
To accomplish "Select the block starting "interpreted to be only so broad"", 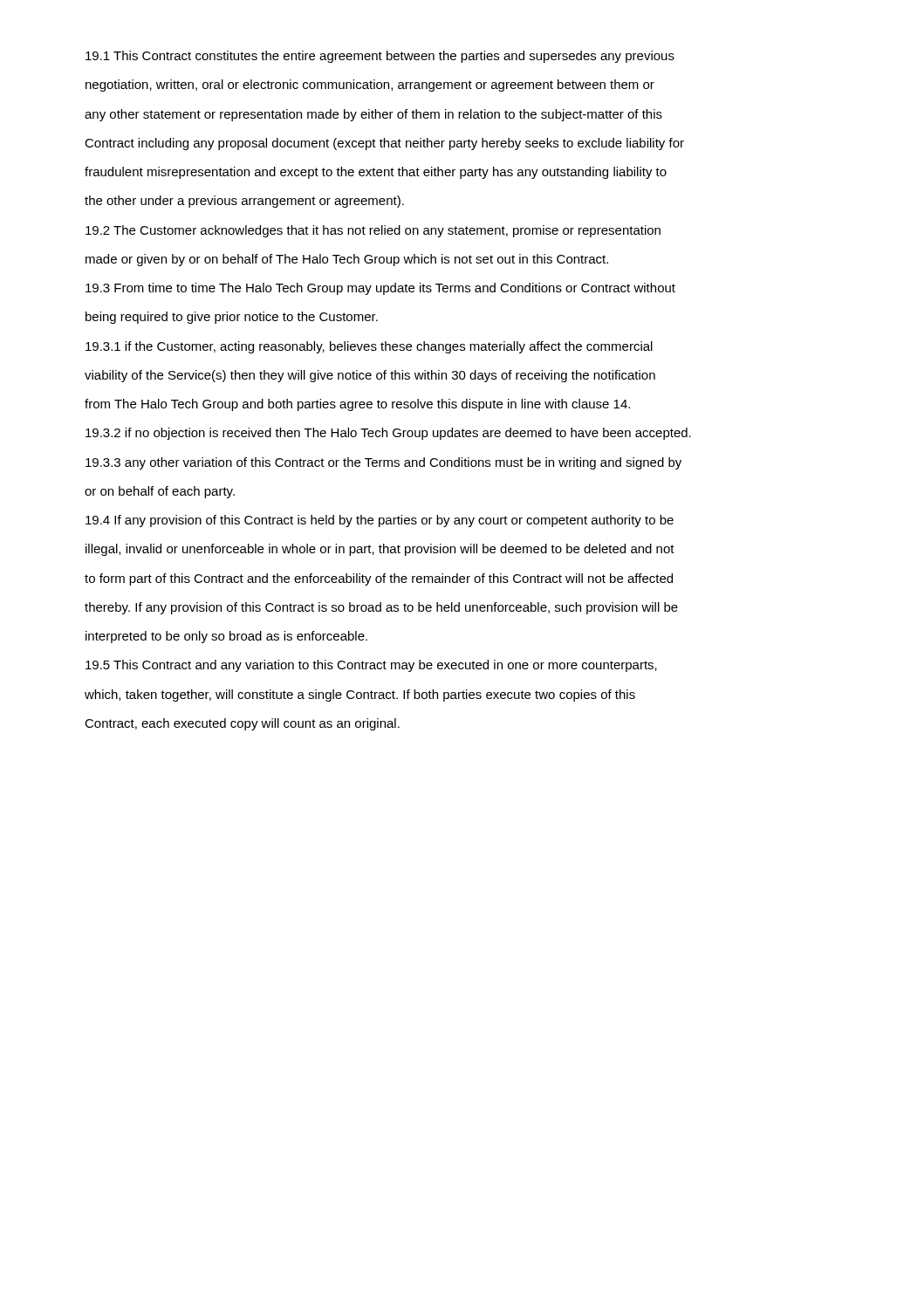I will click(x=227, y=636).
